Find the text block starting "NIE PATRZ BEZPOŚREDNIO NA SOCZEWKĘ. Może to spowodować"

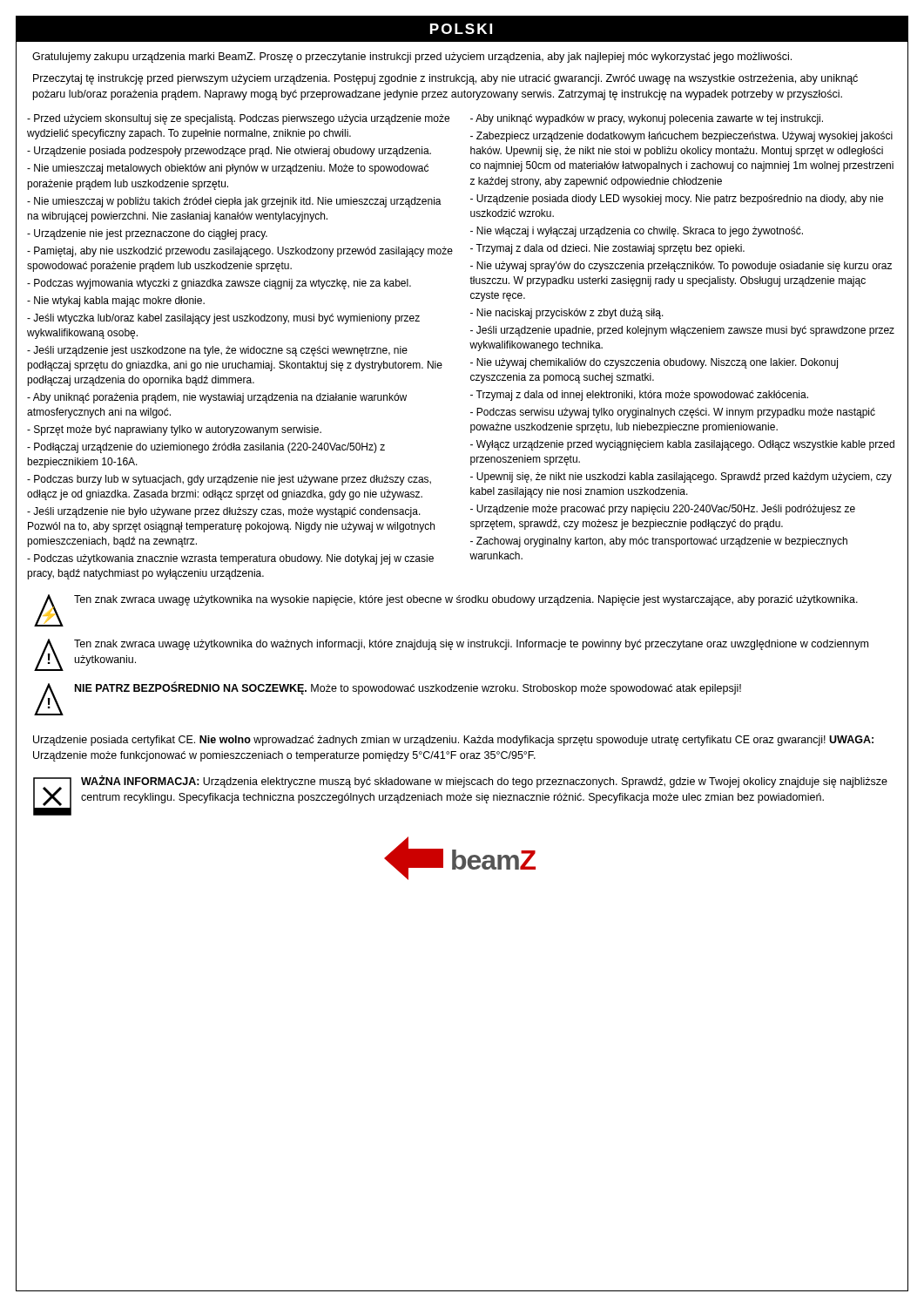coord(408,689)
